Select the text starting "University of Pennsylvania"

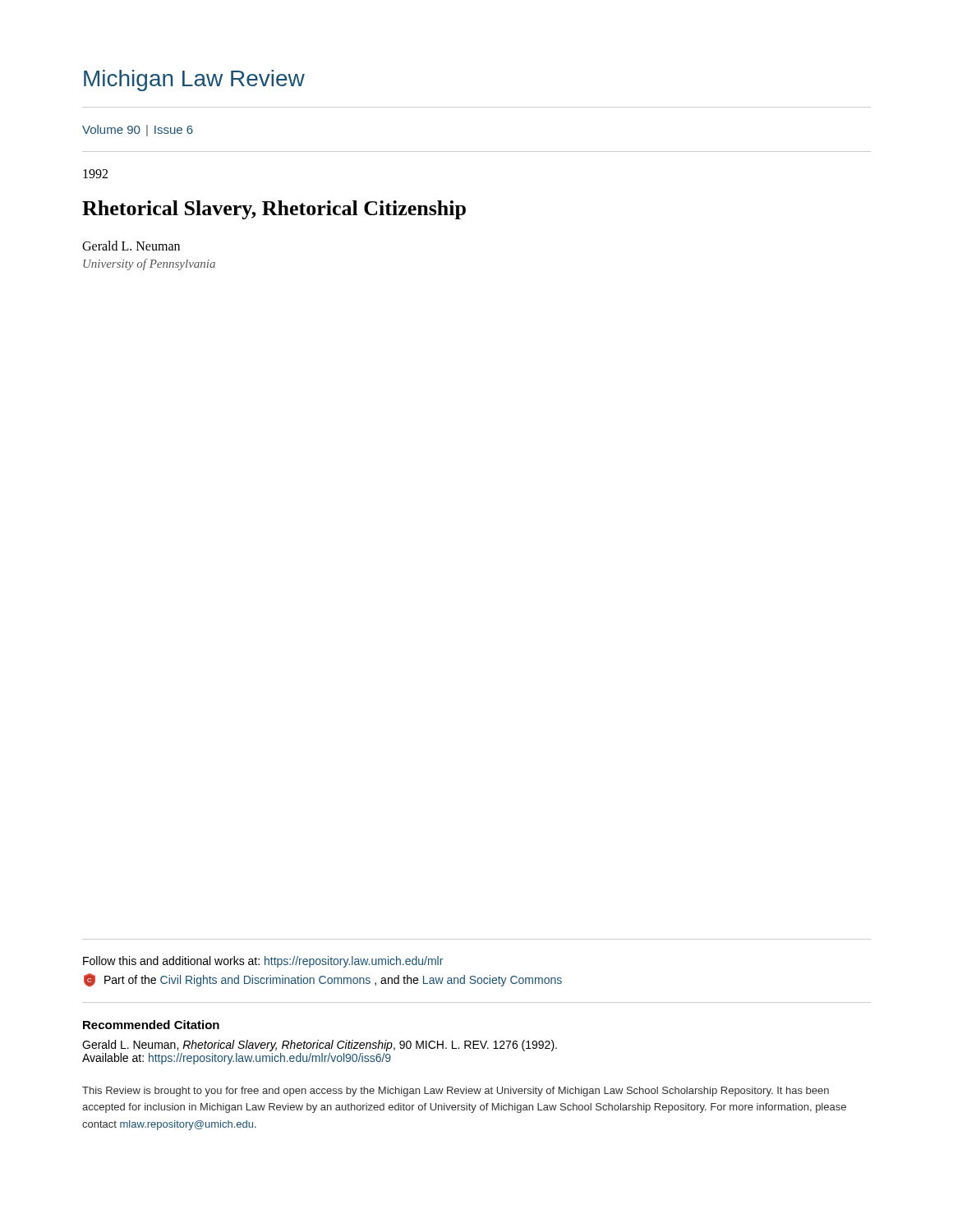coord(149,264)
